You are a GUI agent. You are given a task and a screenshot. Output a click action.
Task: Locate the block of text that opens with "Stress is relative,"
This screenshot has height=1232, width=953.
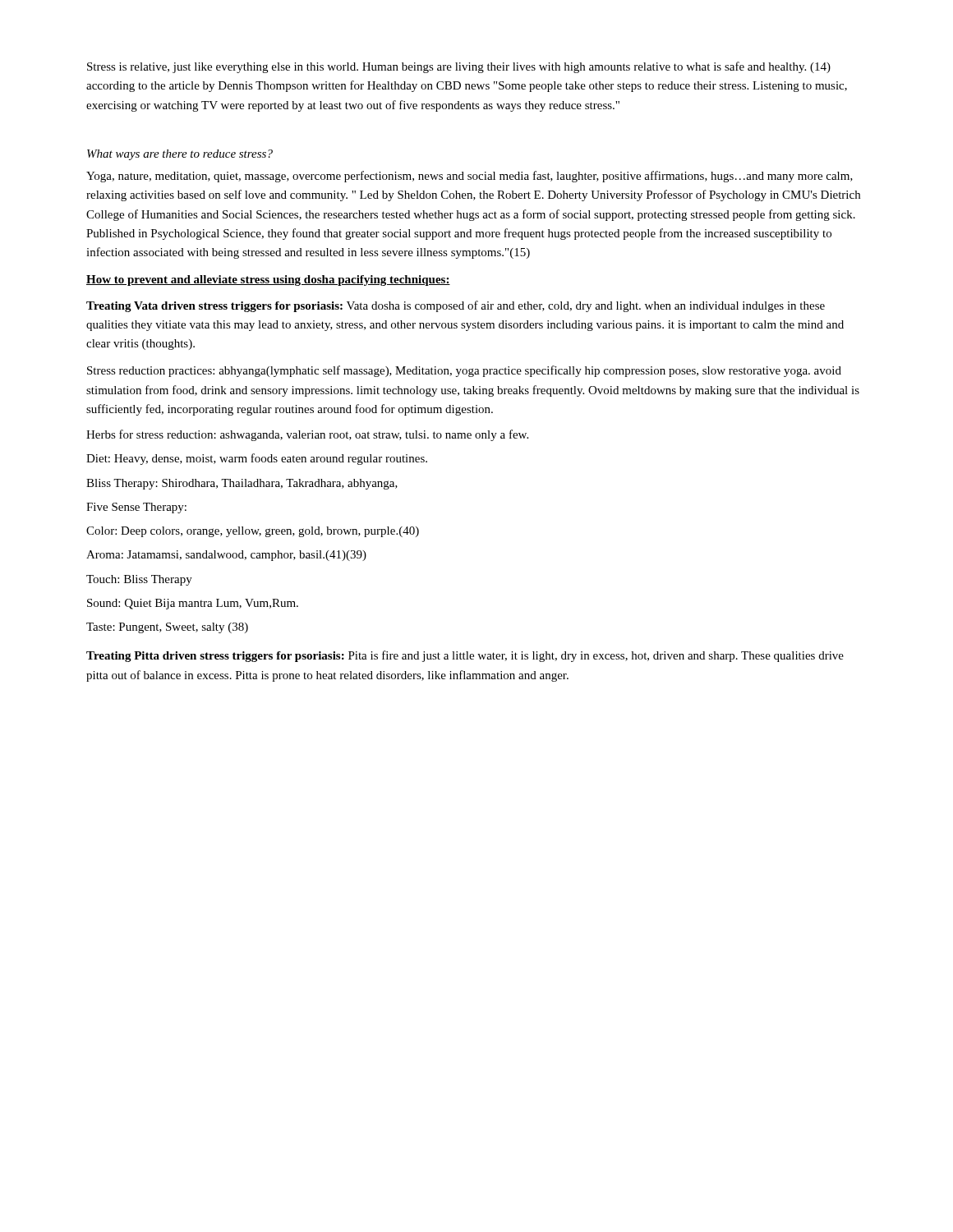tap(476, 86)
